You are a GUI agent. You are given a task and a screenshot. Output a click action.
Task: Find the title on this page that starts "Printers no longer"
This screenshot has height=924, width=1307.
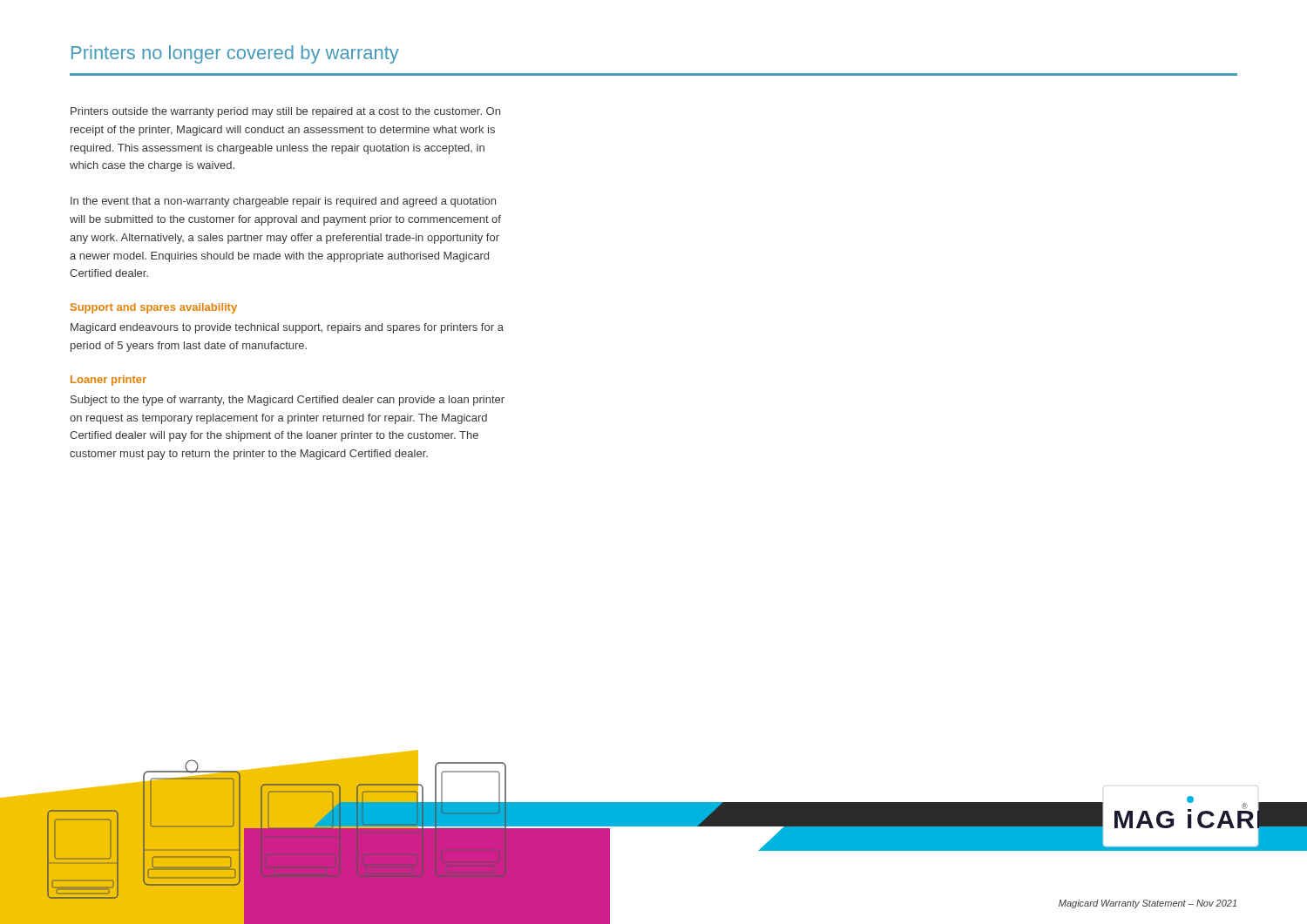click(235, 54)
